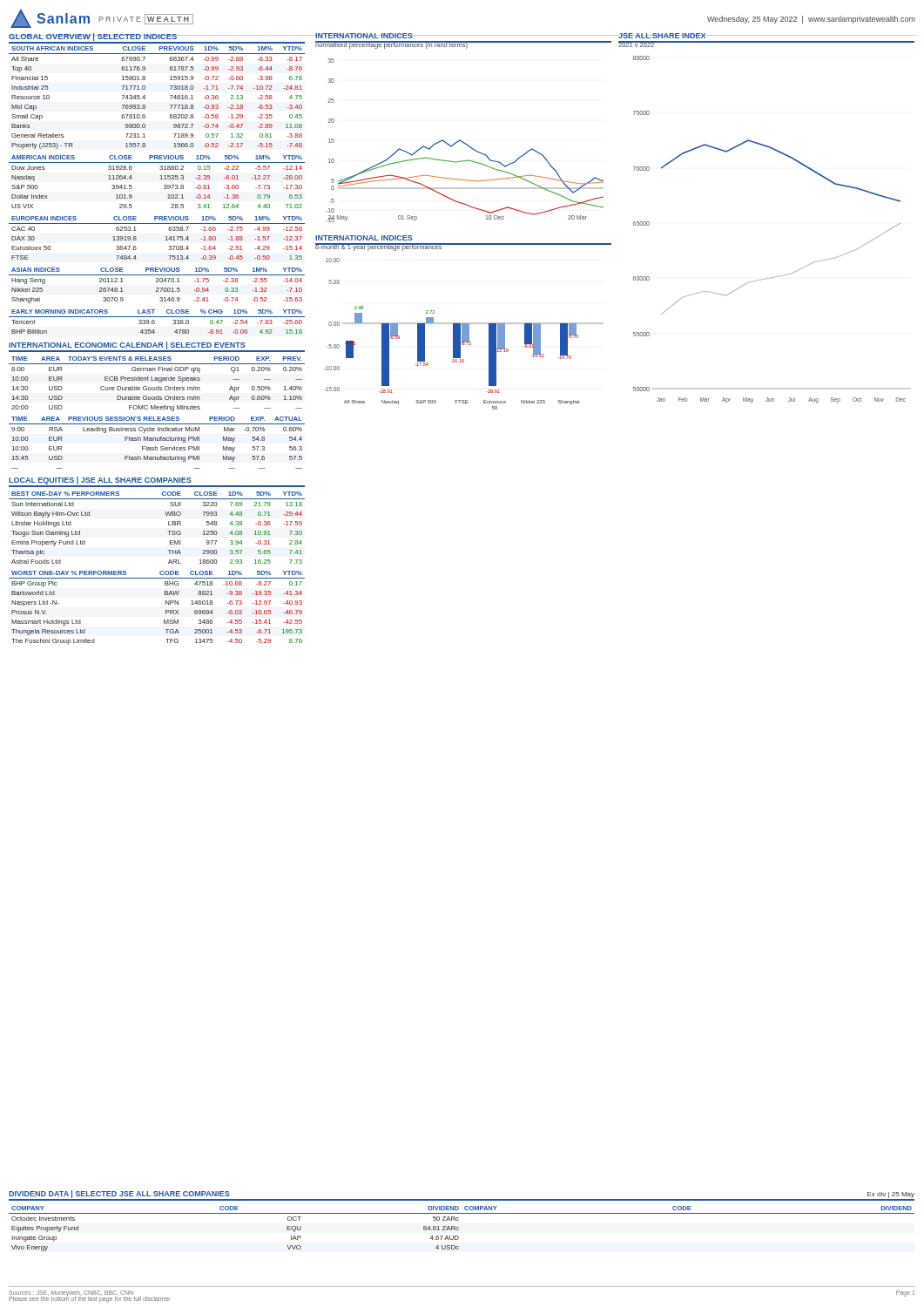Click the section header that begins "LOCAL EQUITIES |"
924x1307 pixels.
[100, 480]
